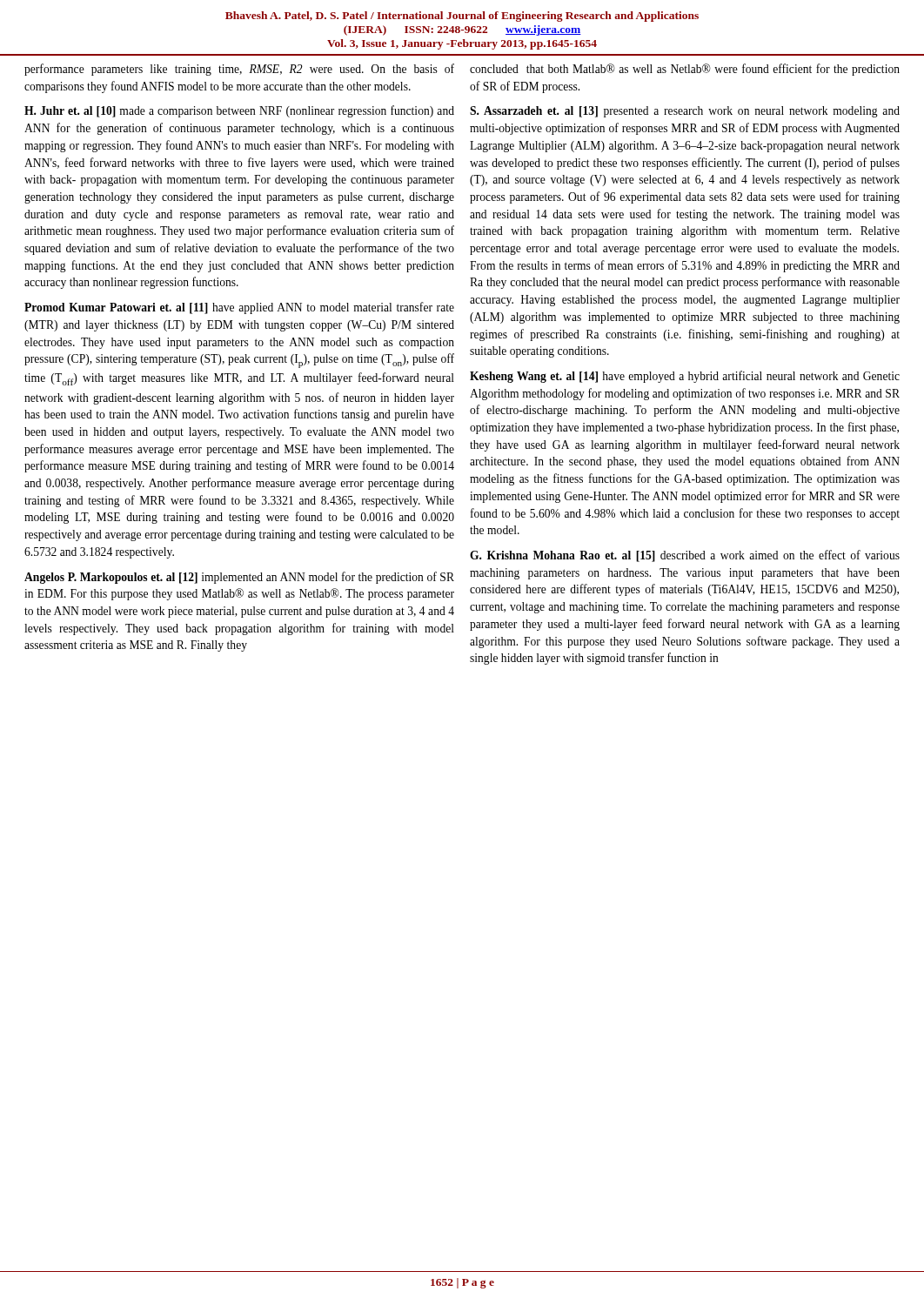Where is the passage that starts "Kesheng Wang et."?
924x1305 pixels.
coord(685,454)
